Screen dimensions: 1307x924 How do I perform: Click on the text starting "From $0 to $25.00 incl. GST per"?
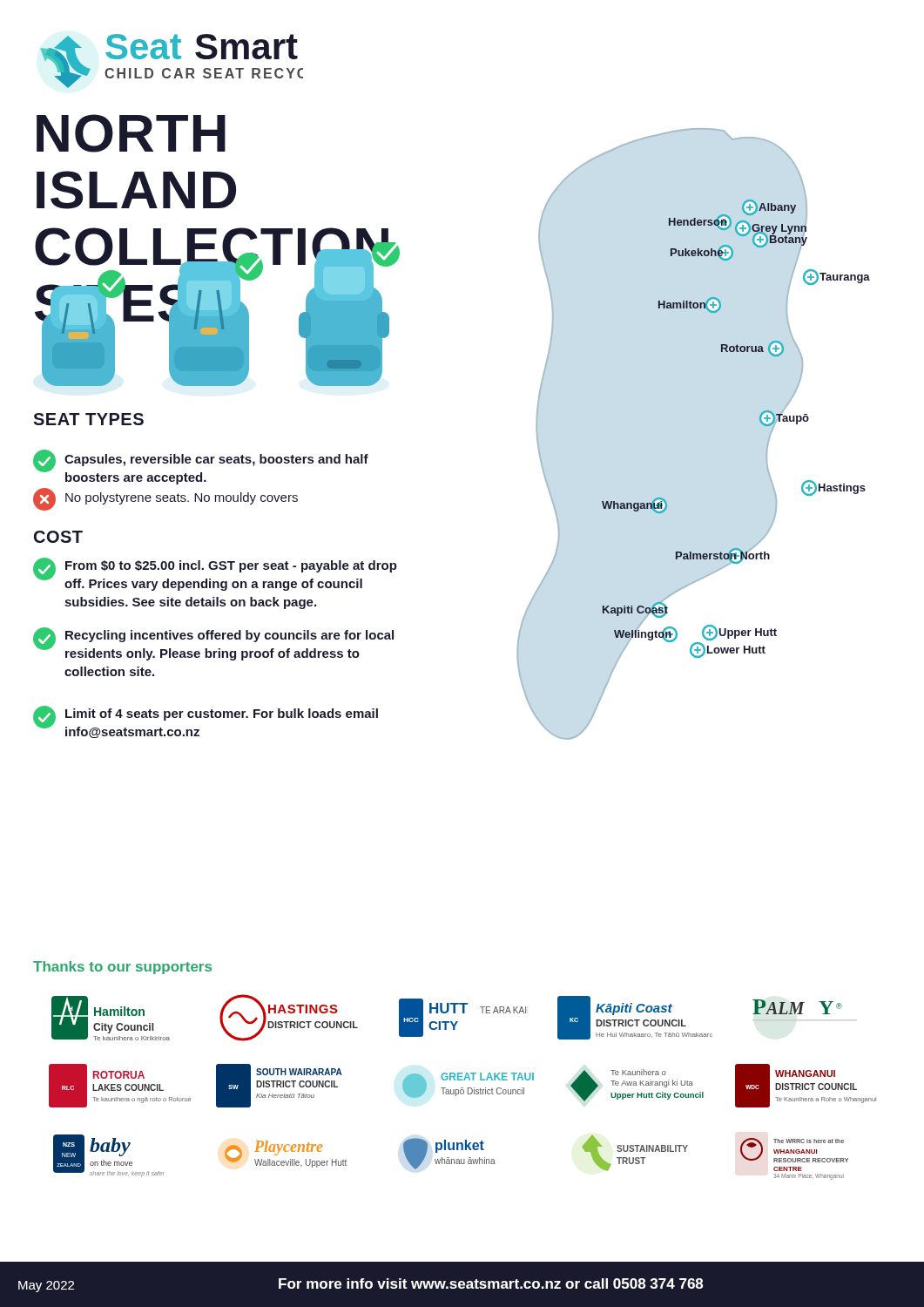(x=225, y=583)
